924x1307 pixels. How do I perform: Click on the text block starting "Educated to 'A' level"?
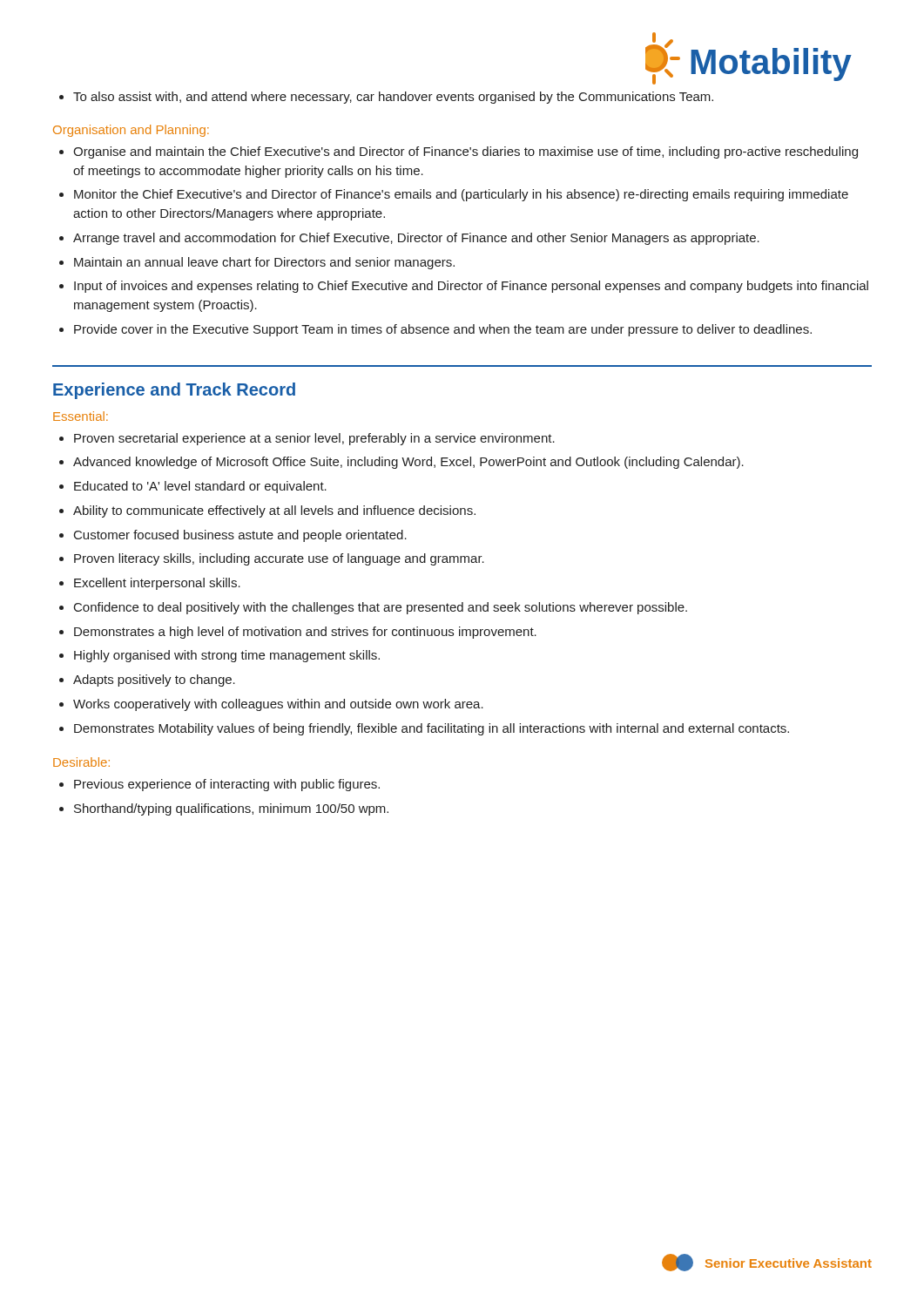click(193, 487)
